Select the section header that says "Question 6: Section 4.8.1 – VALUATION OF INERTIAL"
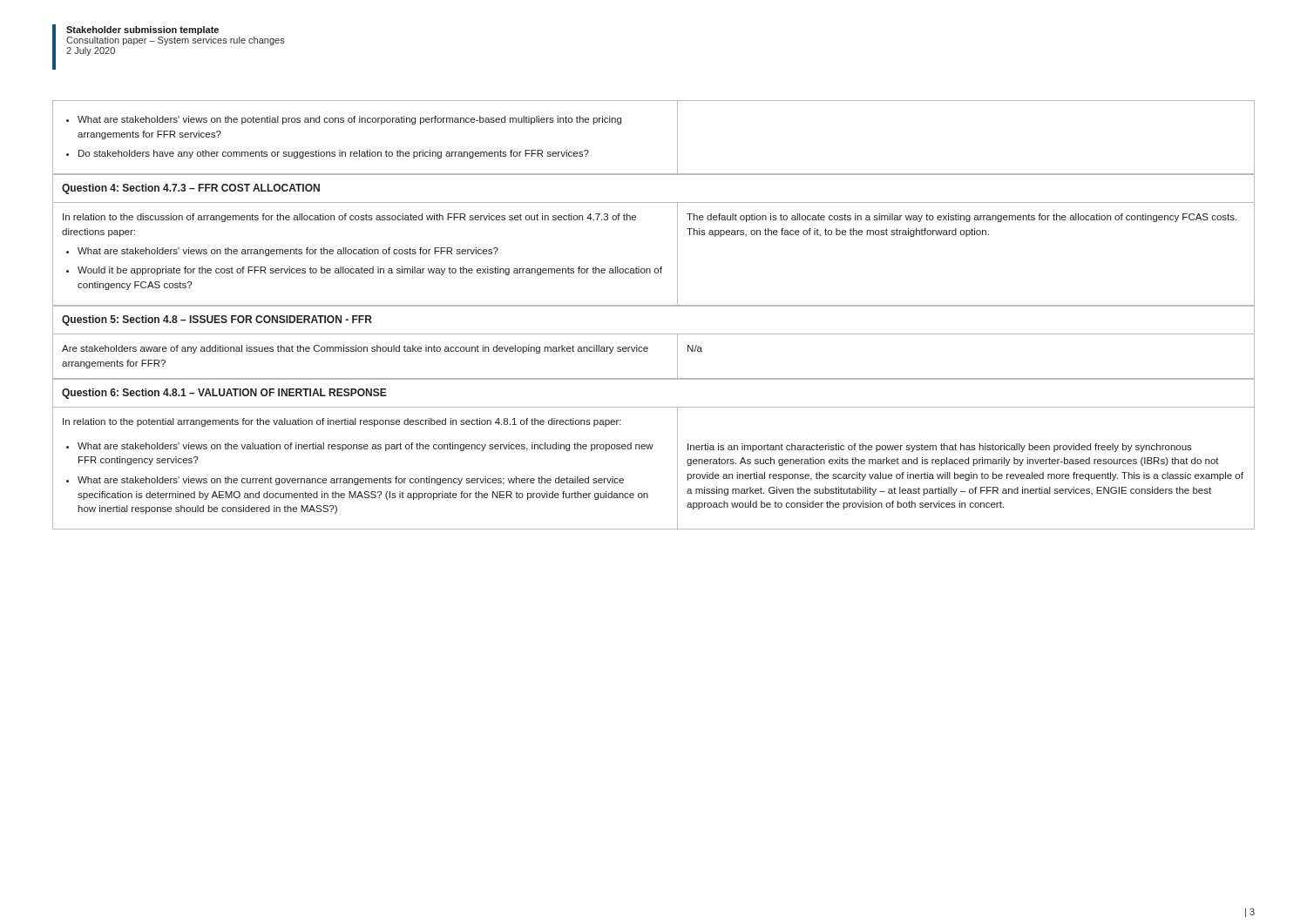1307x924 pixels. [x=224, y=392]
